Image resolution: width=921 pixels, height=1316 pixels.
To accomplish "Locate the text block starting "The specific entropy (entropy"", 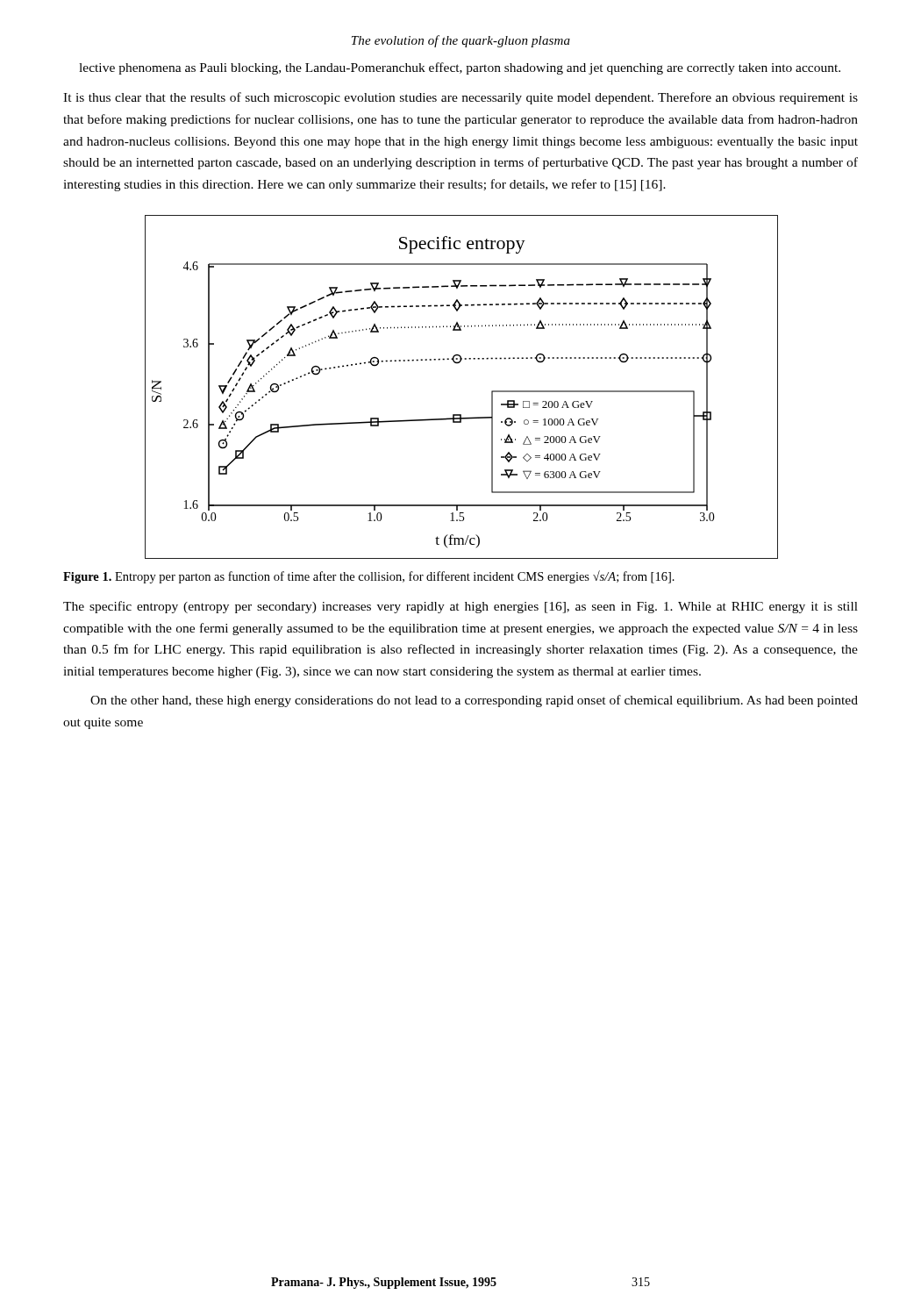I will click(x=460, y=638).
